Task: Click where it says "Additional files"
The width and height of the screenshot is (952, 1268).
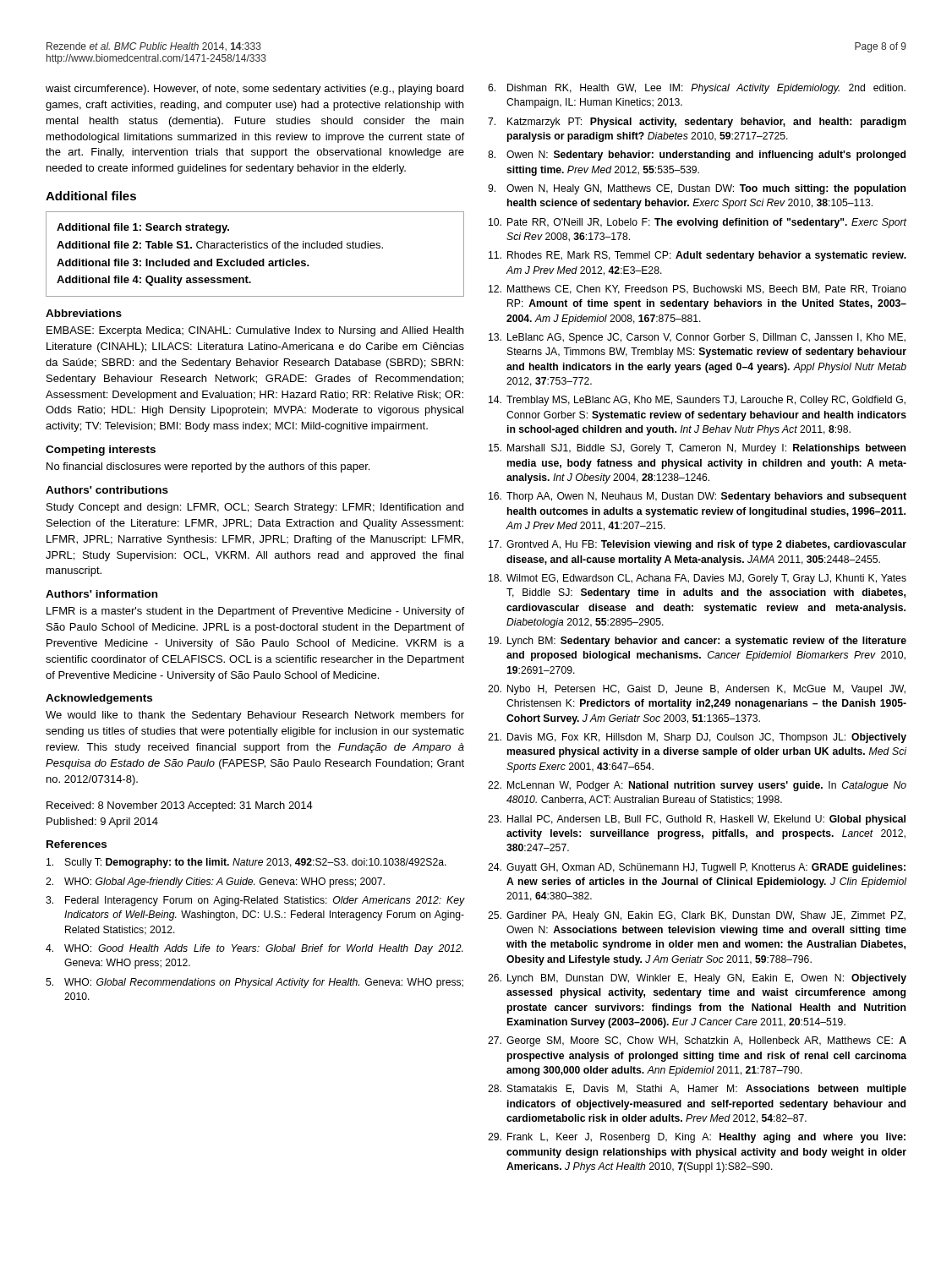Action: coord(91,196)
